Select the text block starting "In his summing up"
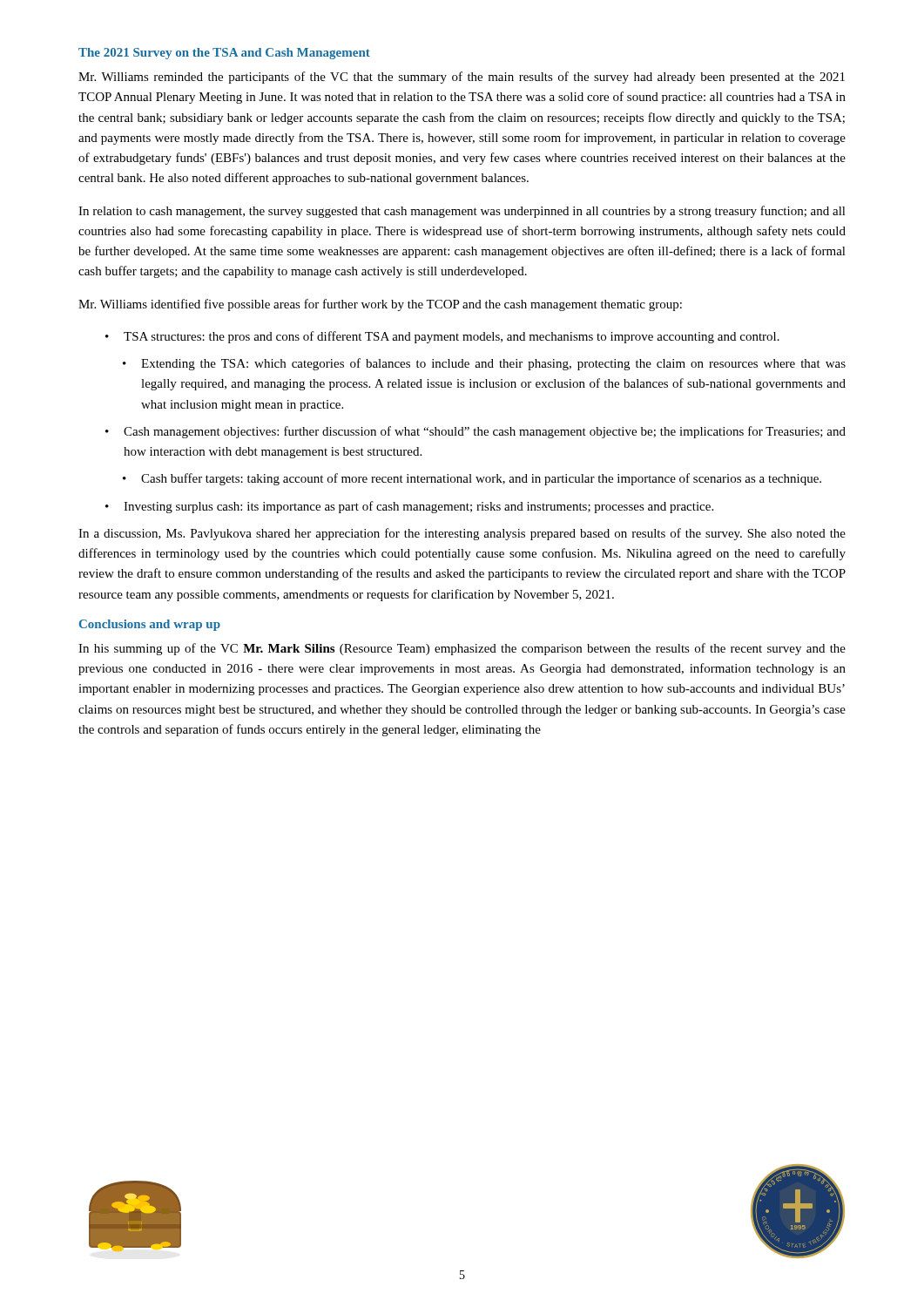 point(462,689)
